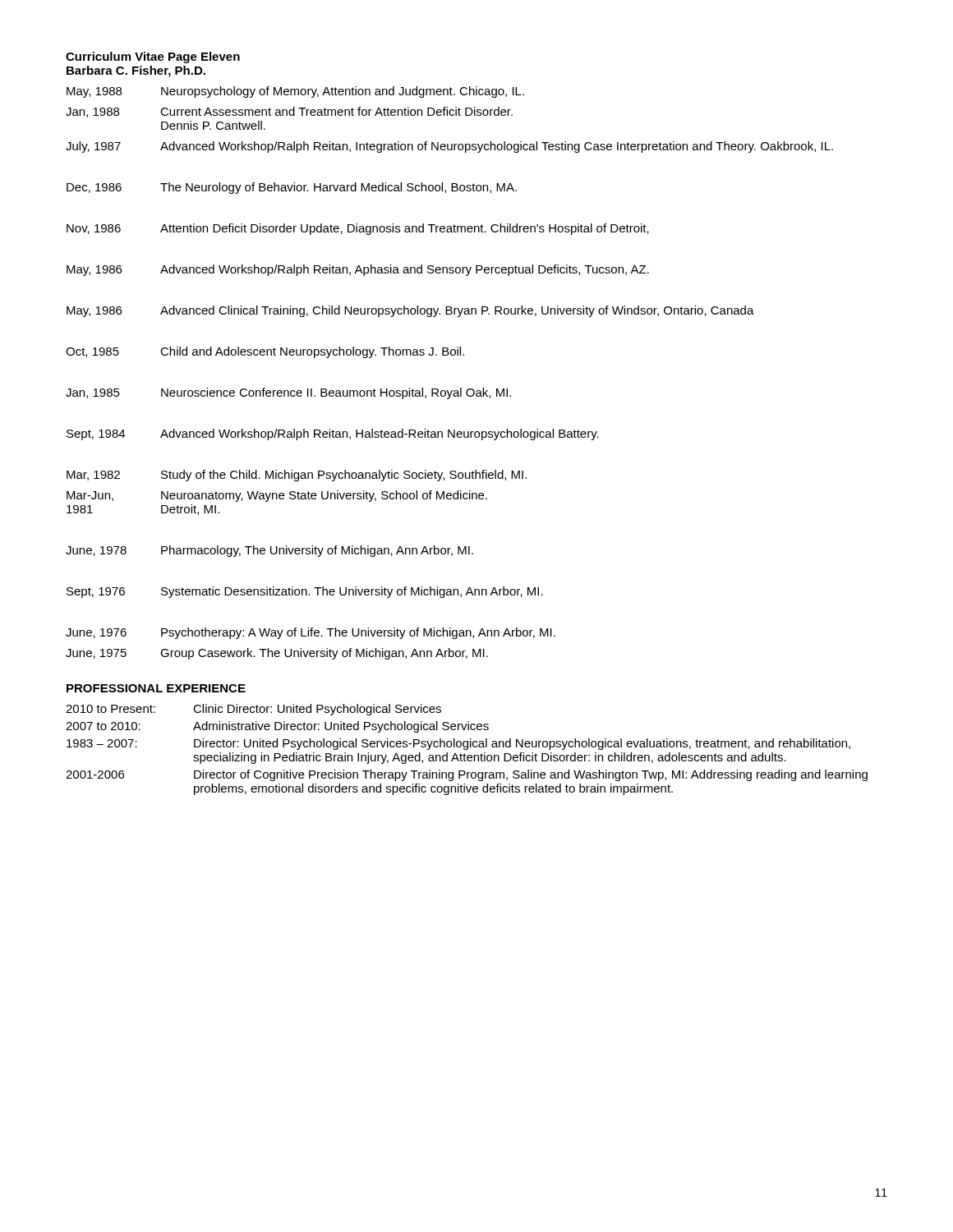This screenshot has width=953, height=1232.
Task: Find the list item with the text "2007 to 2010:"
Action: point(476,726)
